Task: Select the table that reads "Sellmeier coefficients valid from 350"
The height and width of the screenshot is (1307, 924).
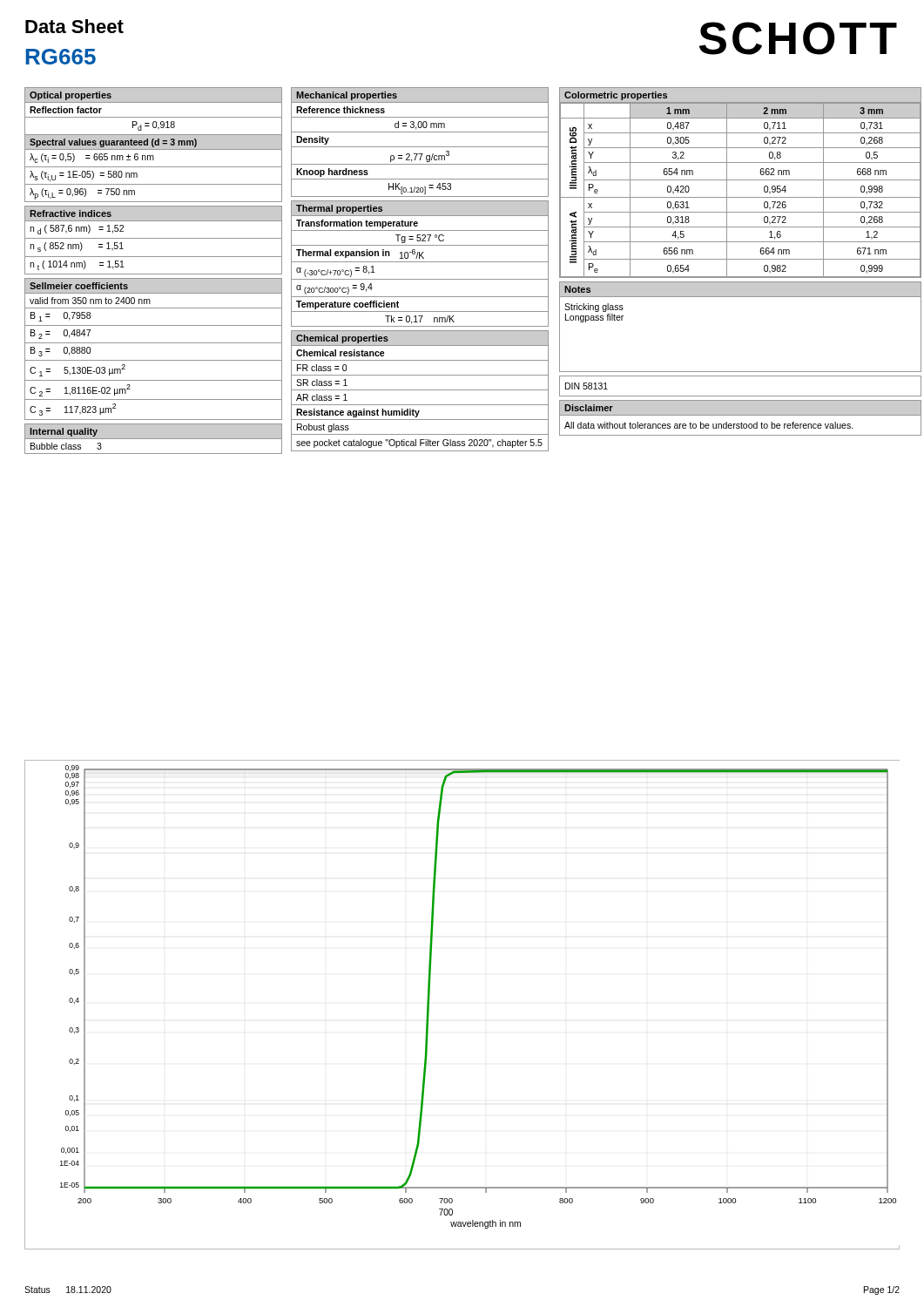Action: click(x=153, y=349)
